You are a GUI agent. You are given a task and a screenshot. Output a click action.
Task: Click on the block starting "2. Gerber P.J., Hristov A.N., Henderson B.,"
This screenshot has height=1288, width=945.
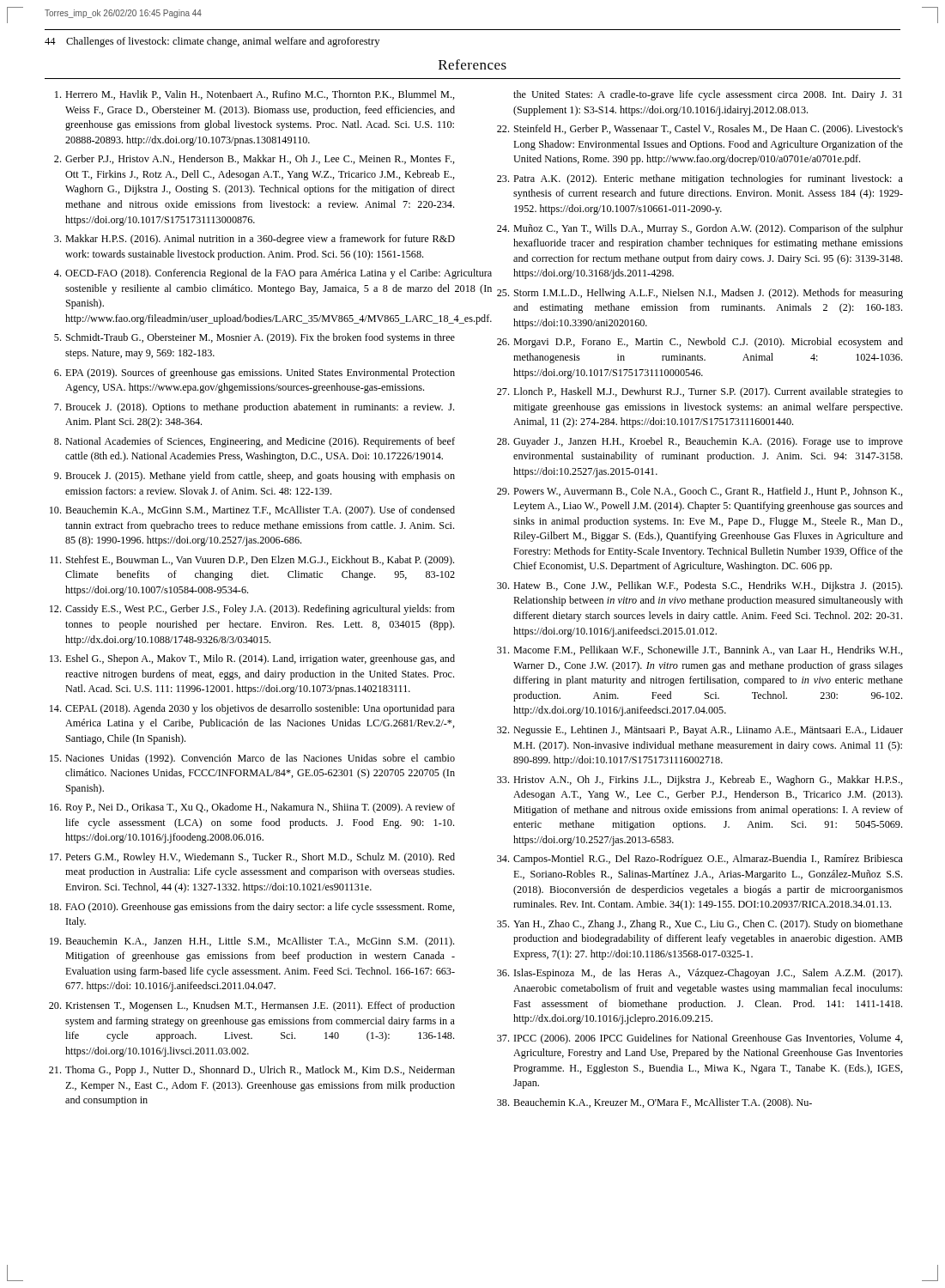pos(250,190)
